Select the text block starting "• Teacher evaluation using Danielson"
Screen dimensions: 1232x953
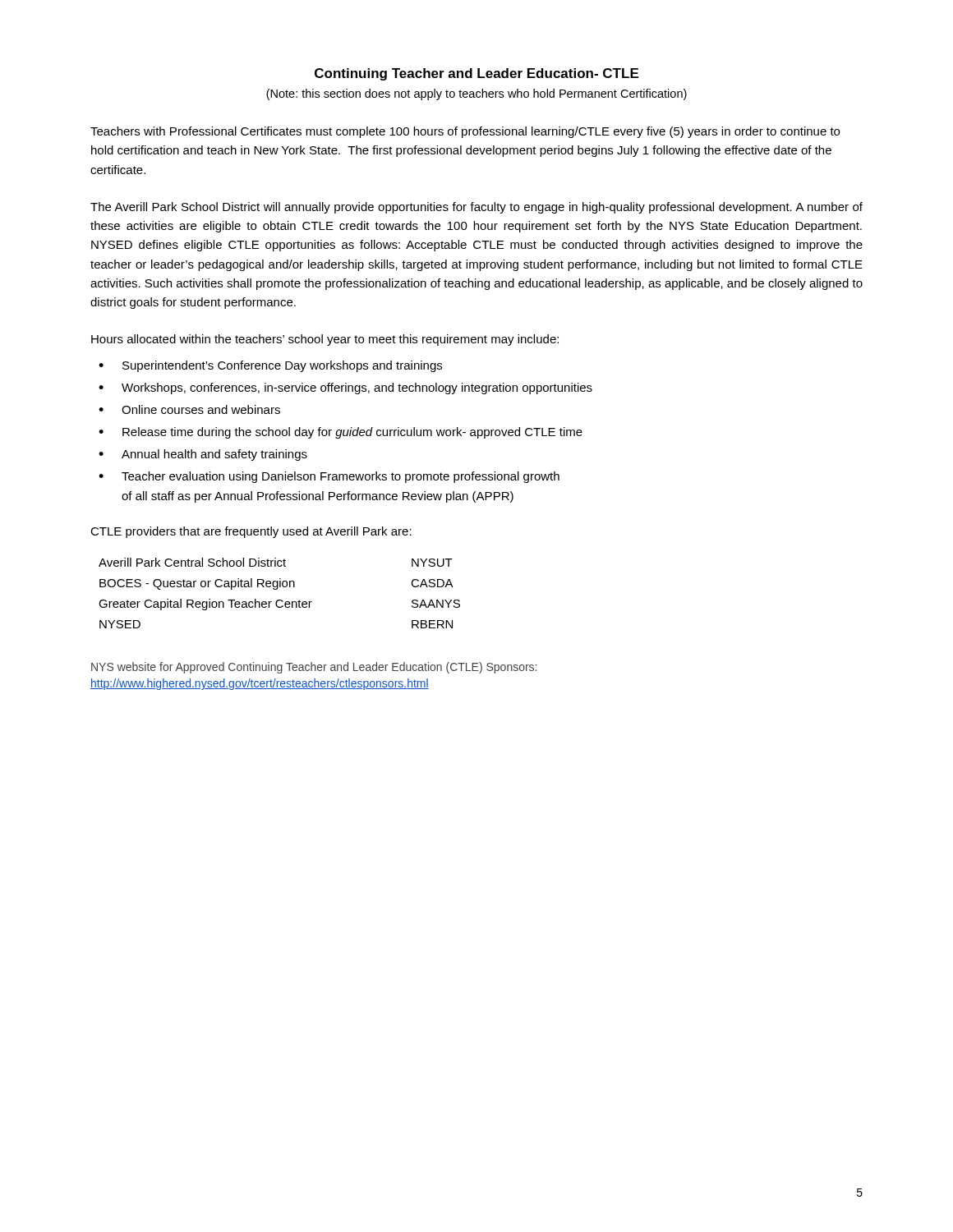pos(325,486)
